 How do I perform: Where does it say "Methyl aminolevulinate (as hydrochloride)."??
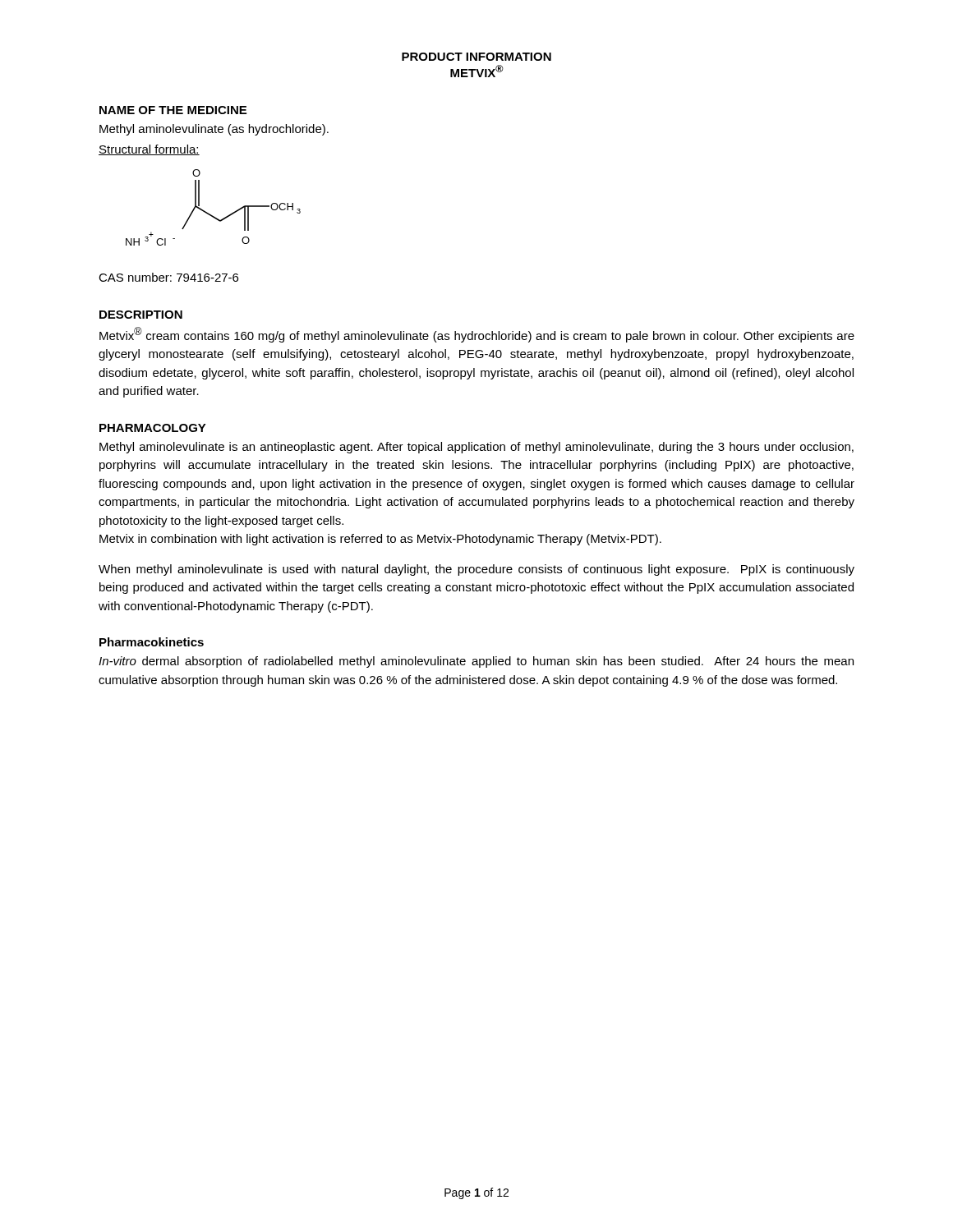pyautogui.click(x=214, y=129)
